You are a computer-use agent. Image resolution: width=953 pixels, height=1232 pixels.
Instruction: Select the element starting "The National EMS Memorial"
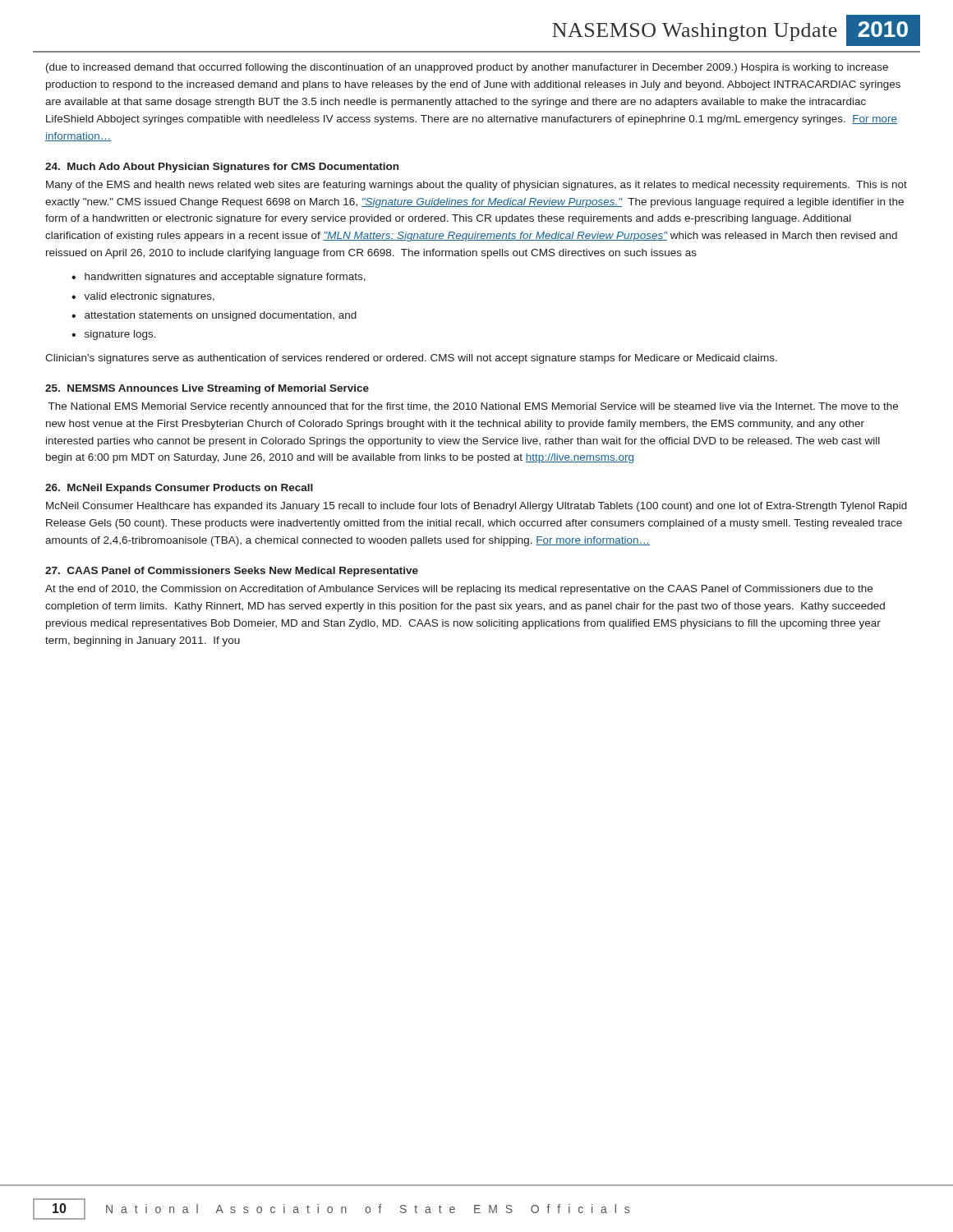[472, 432]
